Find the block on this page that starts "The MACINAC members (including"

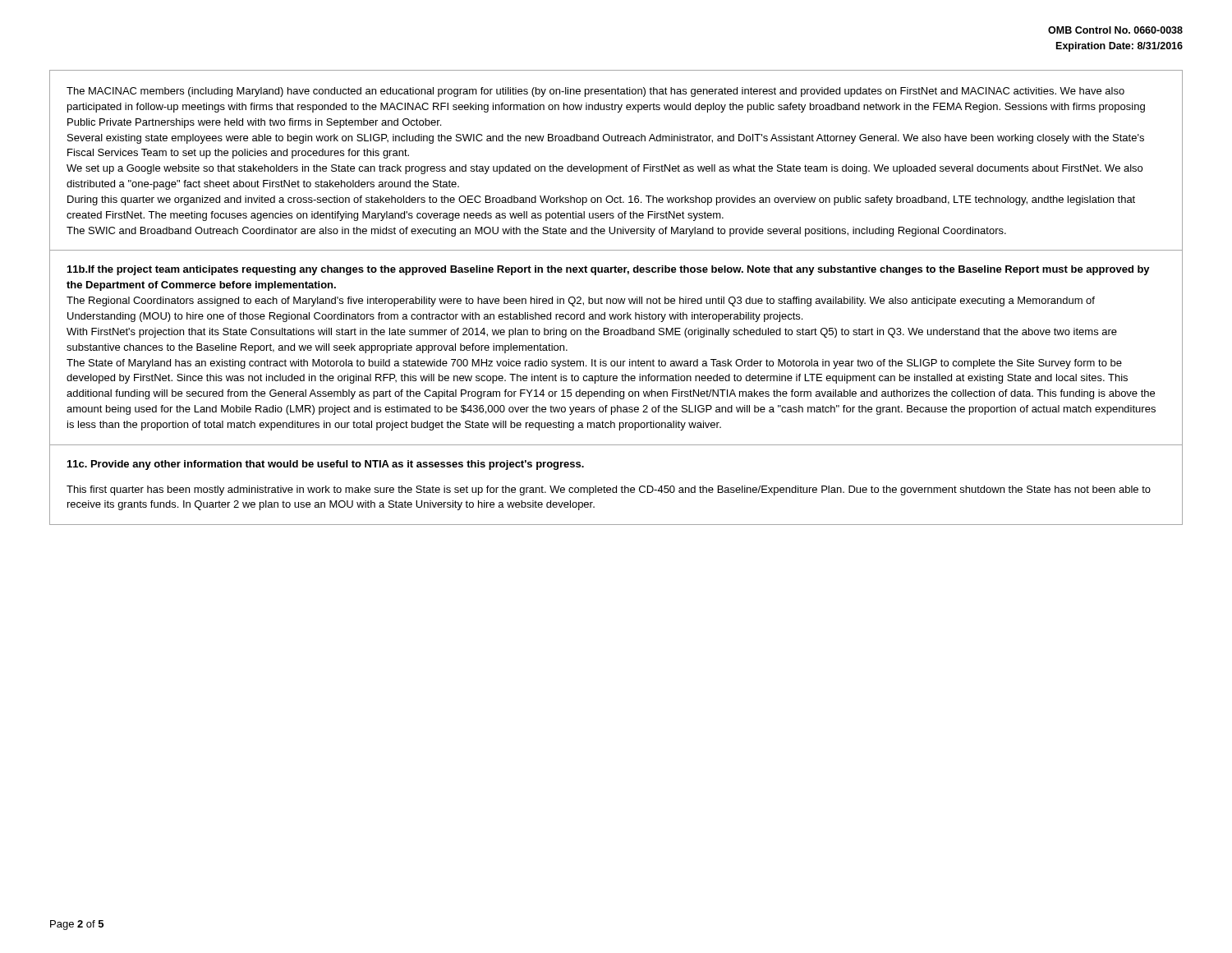(x=616, y=107)
